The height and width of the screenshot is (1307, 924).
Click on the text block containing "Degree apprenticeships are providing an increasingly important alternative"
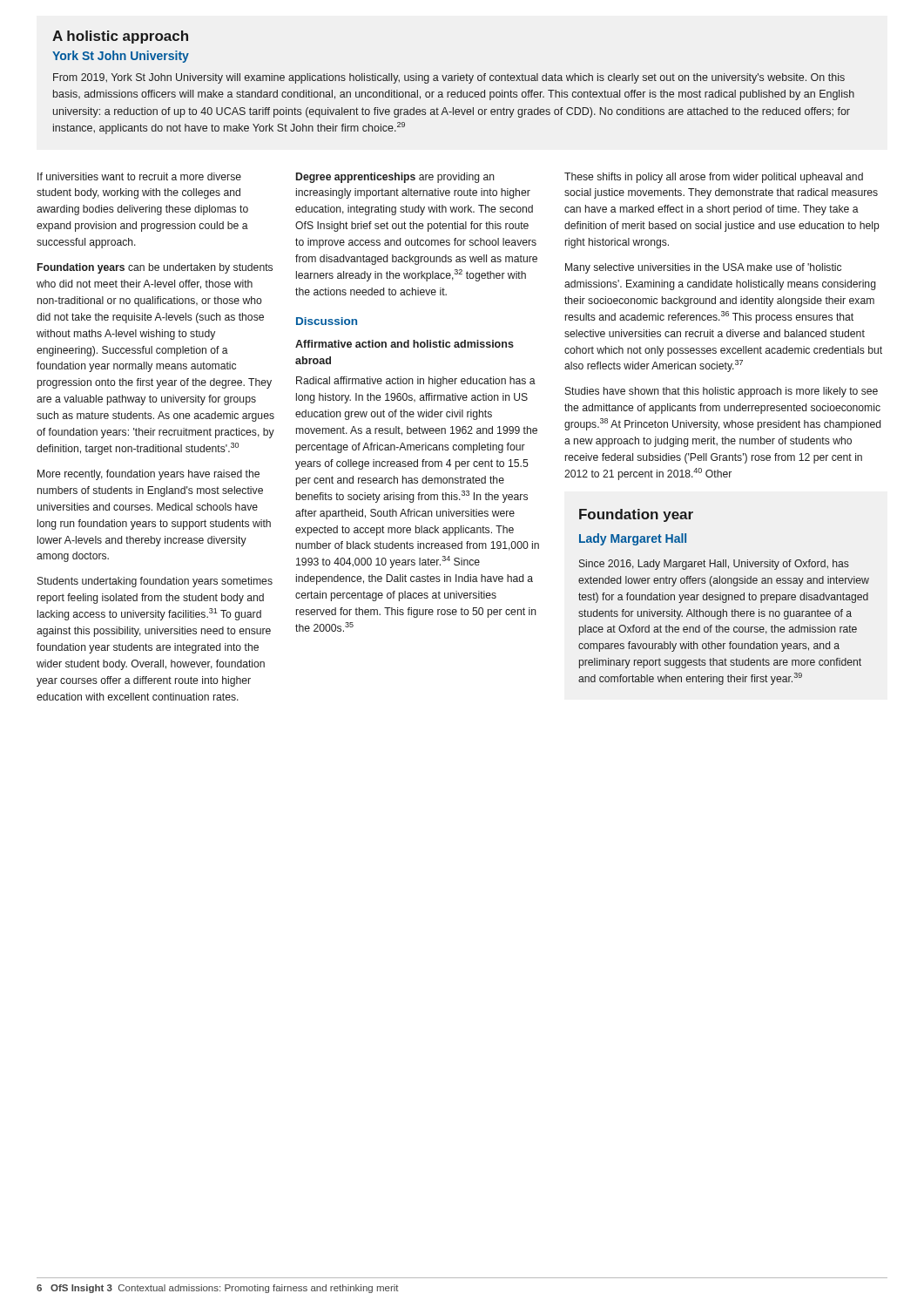pyautogui.click(x=418, y=234)
